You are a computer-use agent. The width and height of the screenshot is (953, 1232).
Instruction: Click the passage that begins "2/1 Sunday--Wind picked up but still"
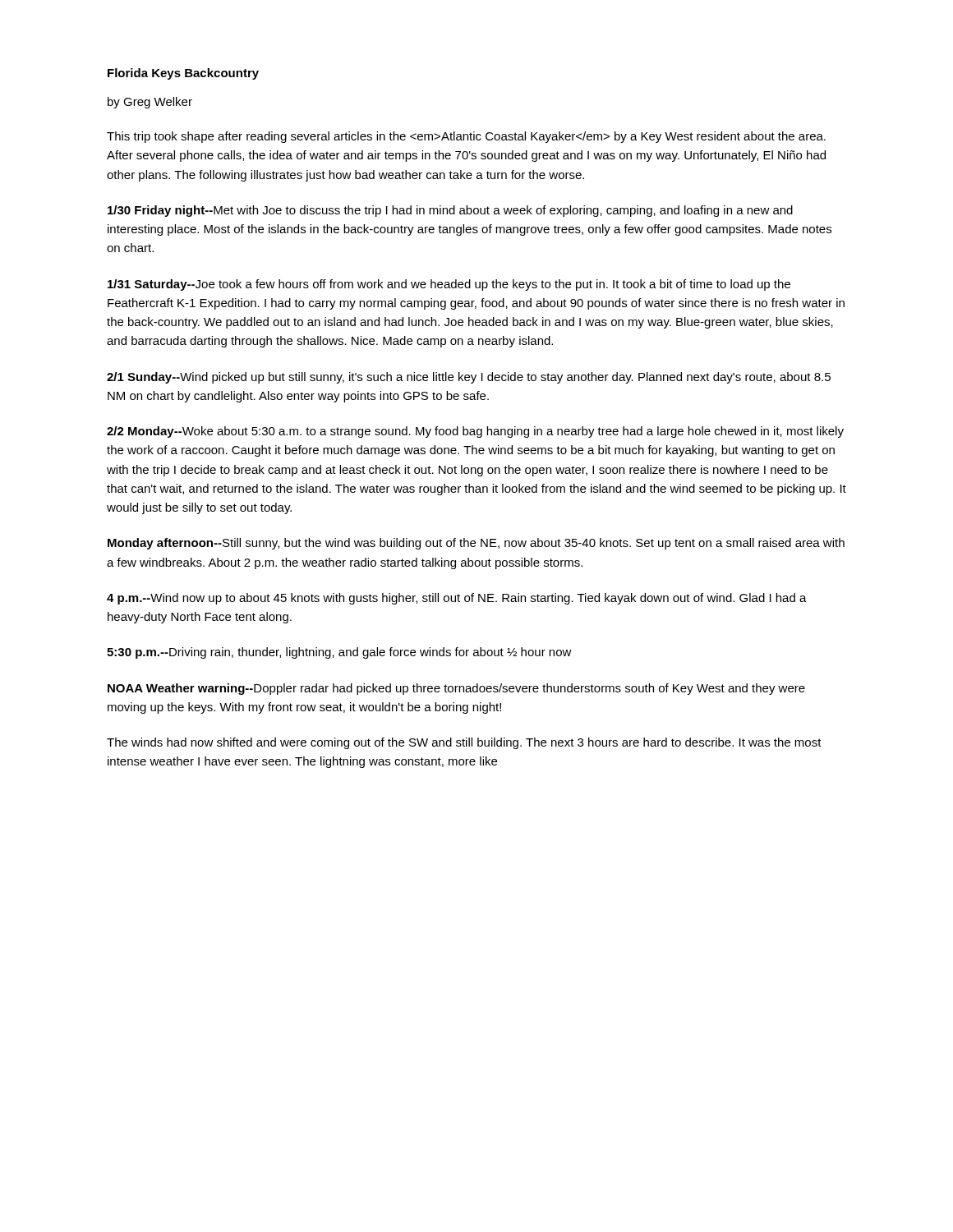click(x=469, y=386)
